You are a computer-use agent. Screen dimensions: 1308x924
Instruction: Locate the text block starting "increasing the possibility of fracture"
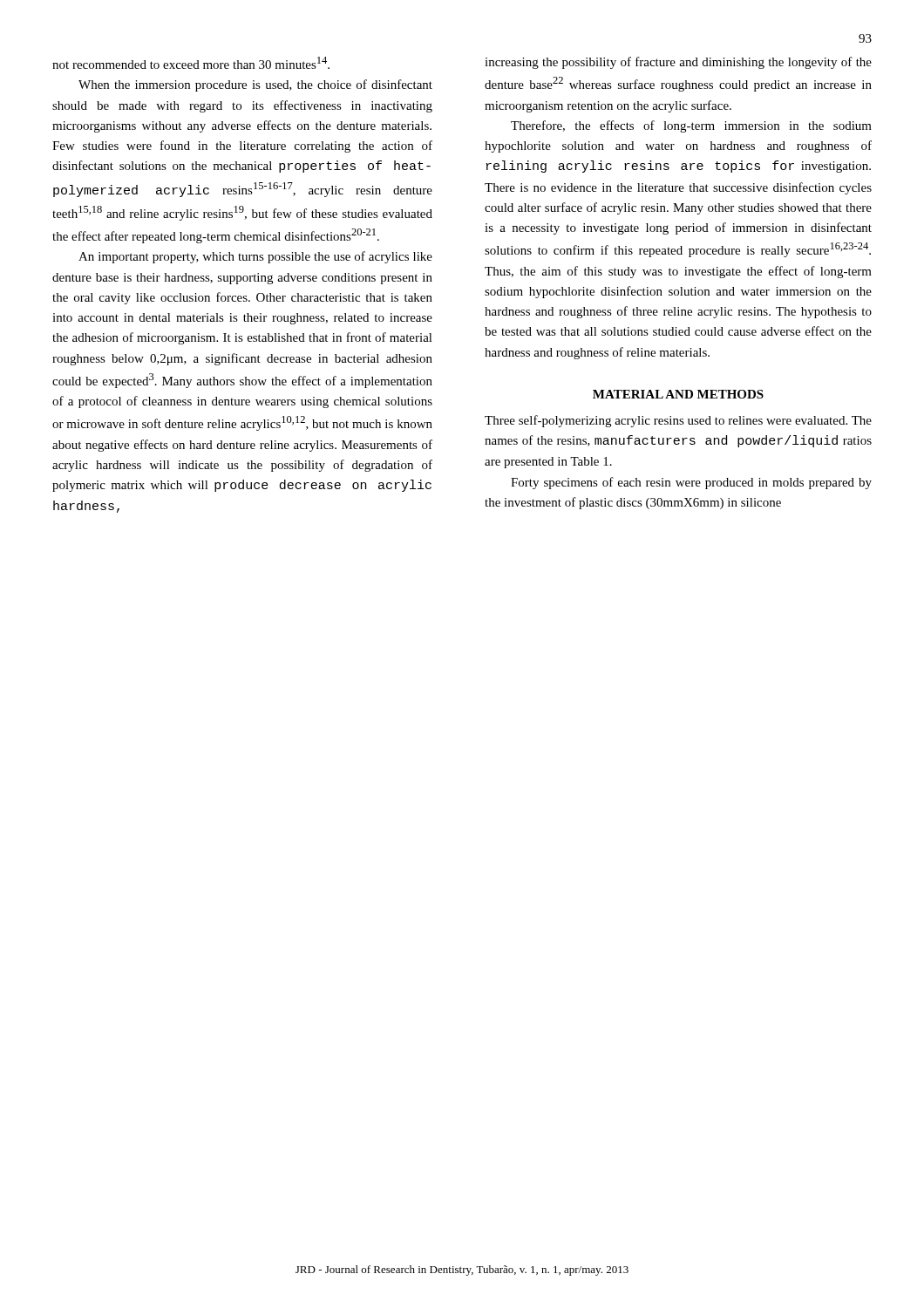point(678,283)
